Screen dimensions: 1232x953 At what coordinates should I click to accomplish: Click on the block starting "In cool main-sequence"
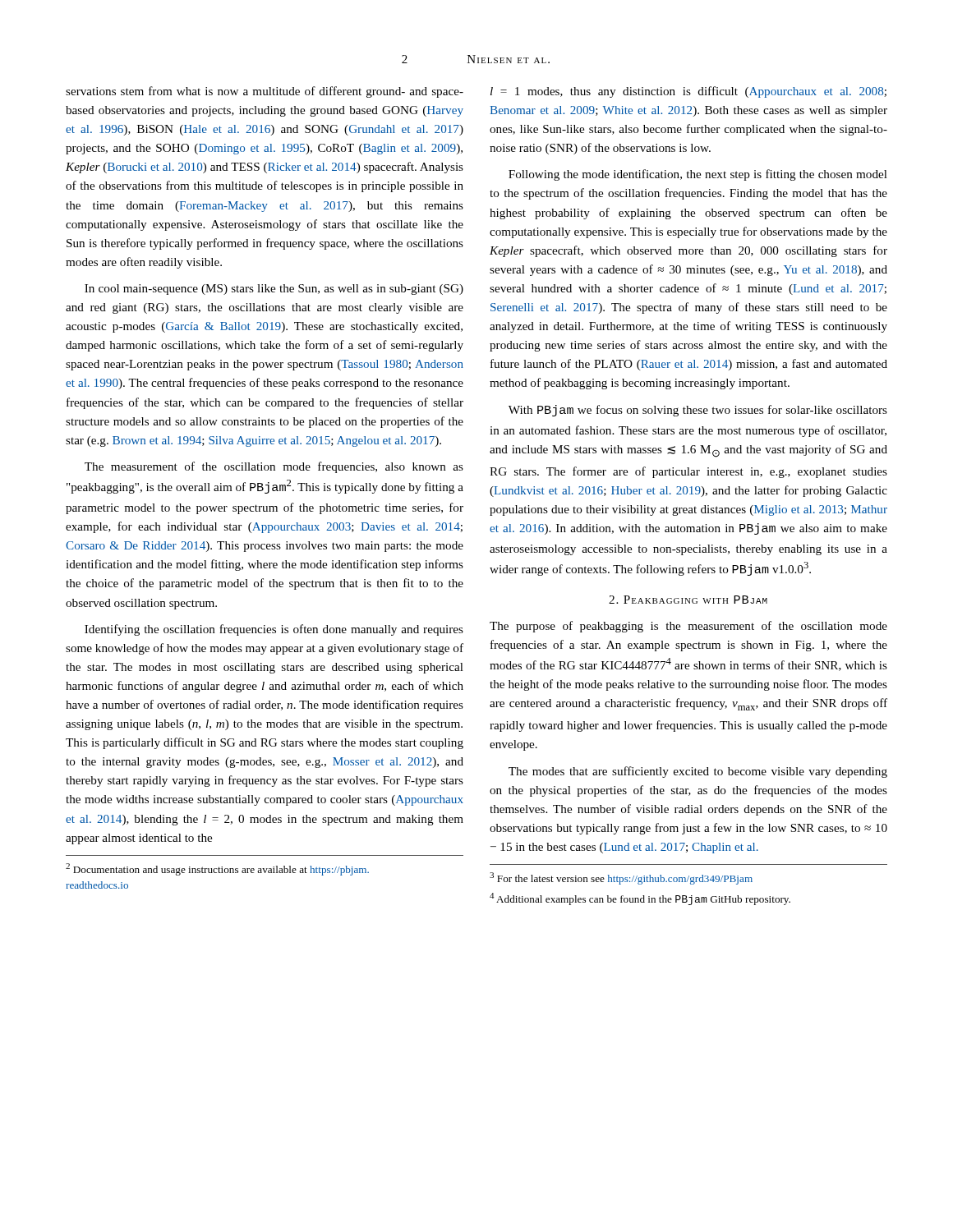point(265,364)
